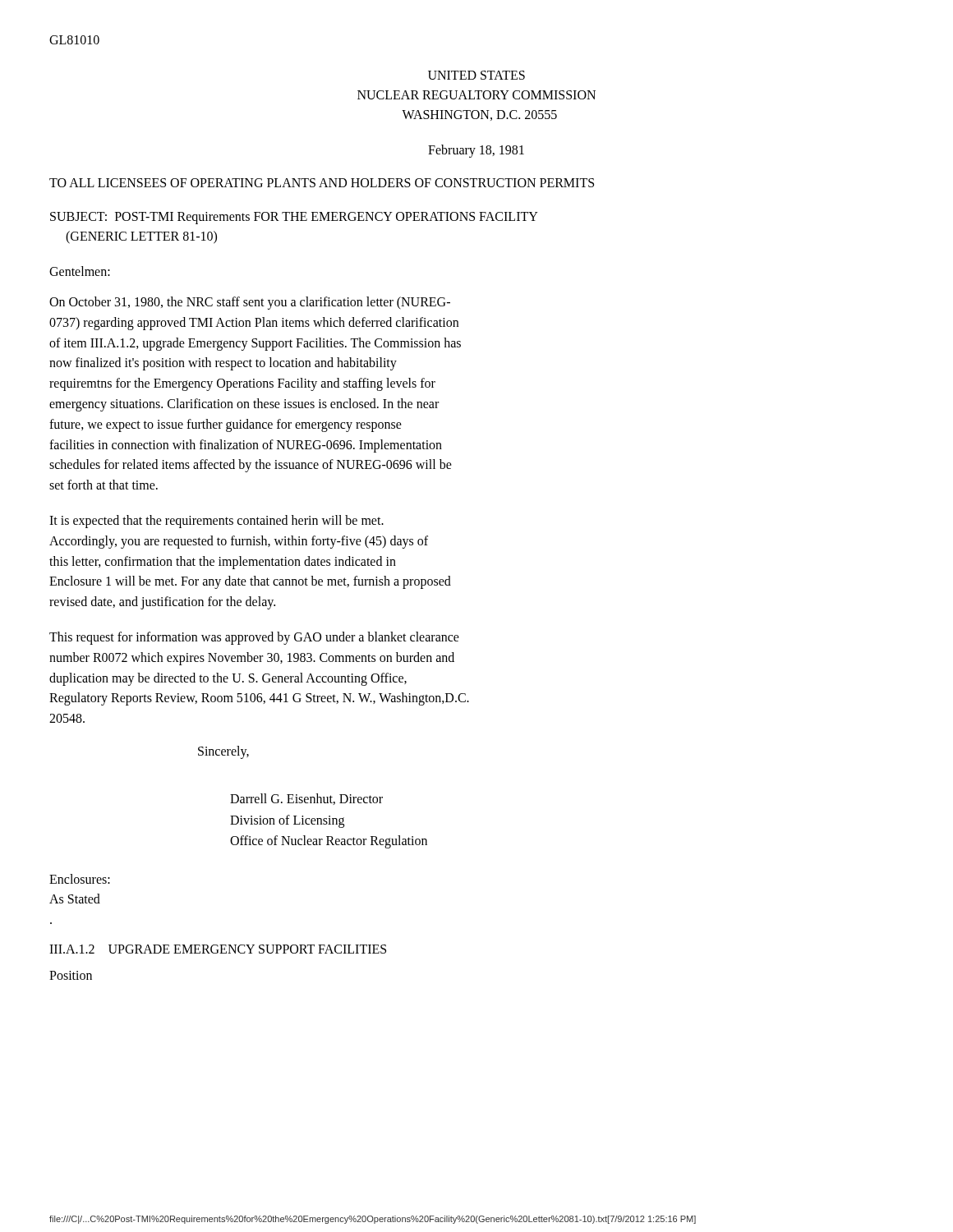Select the element starting "February 18, 1981"

[476, 150]
